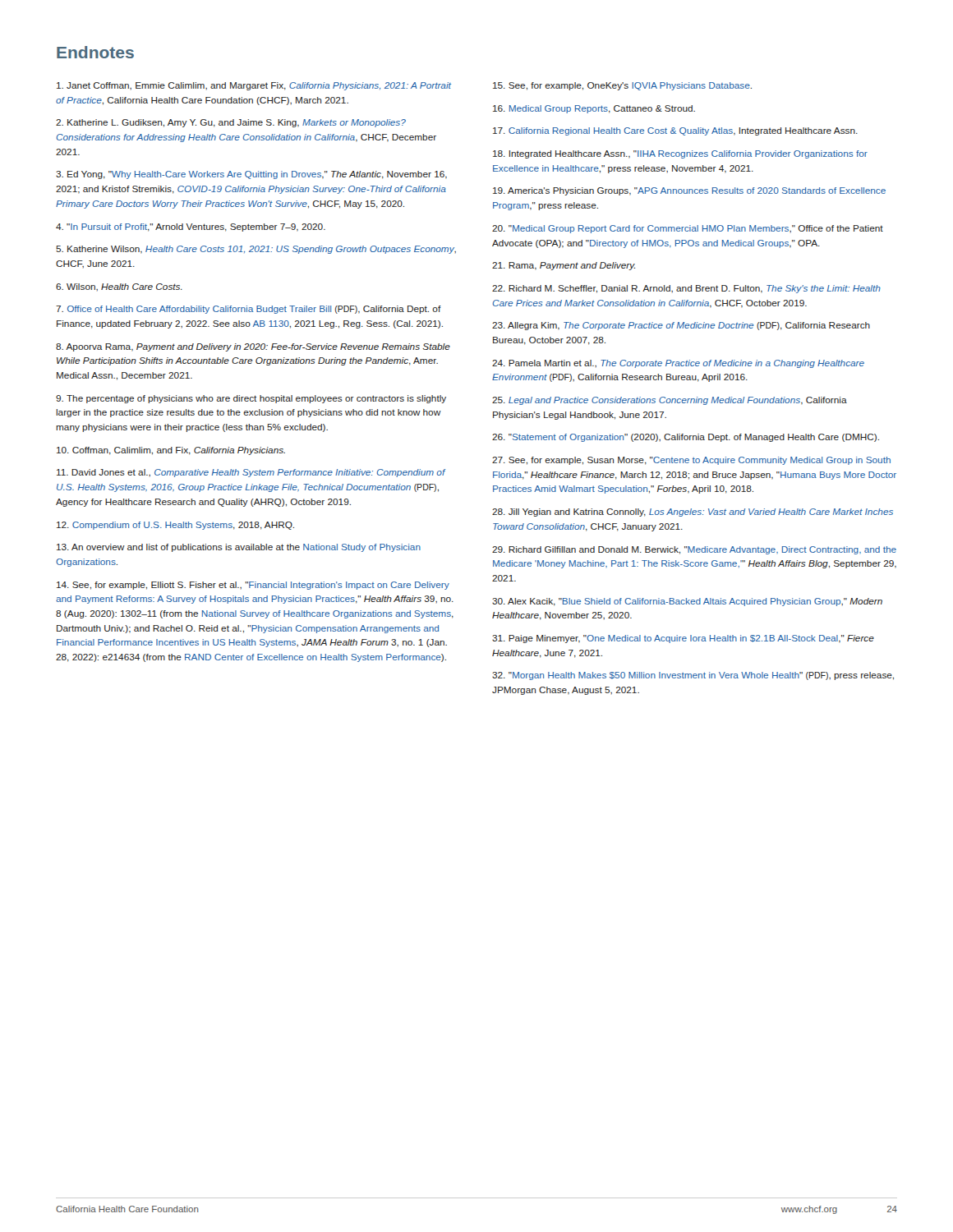This screenshot has height=1232, width=953.
Task: Find the list item with the text "13. An overview and list of publications"
Action: 238,554
